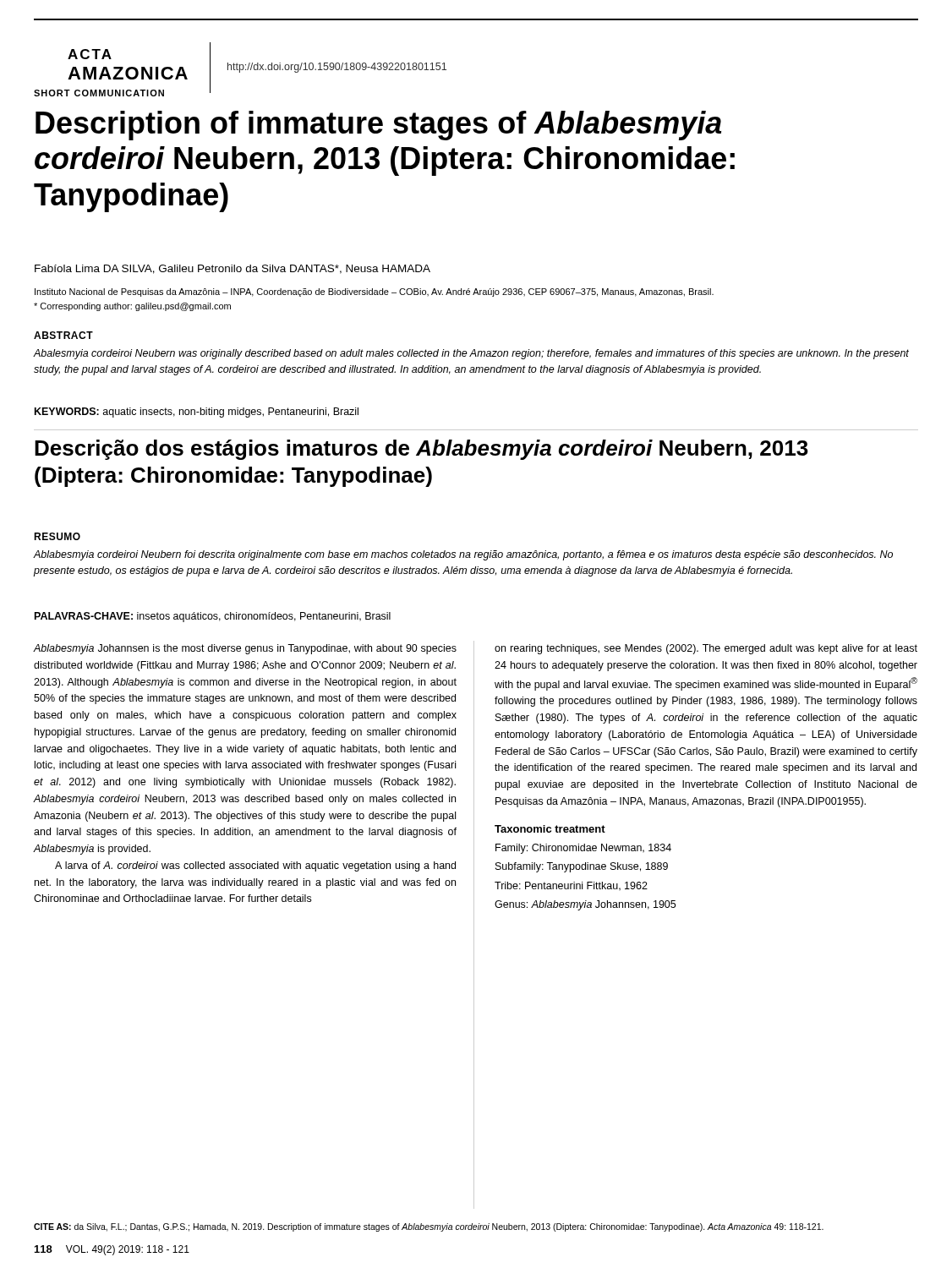Select the passage starting "Subfamily: Tanypodinae Skuse, 1889"
The image size is (952, 1268).
pos(581,867)
